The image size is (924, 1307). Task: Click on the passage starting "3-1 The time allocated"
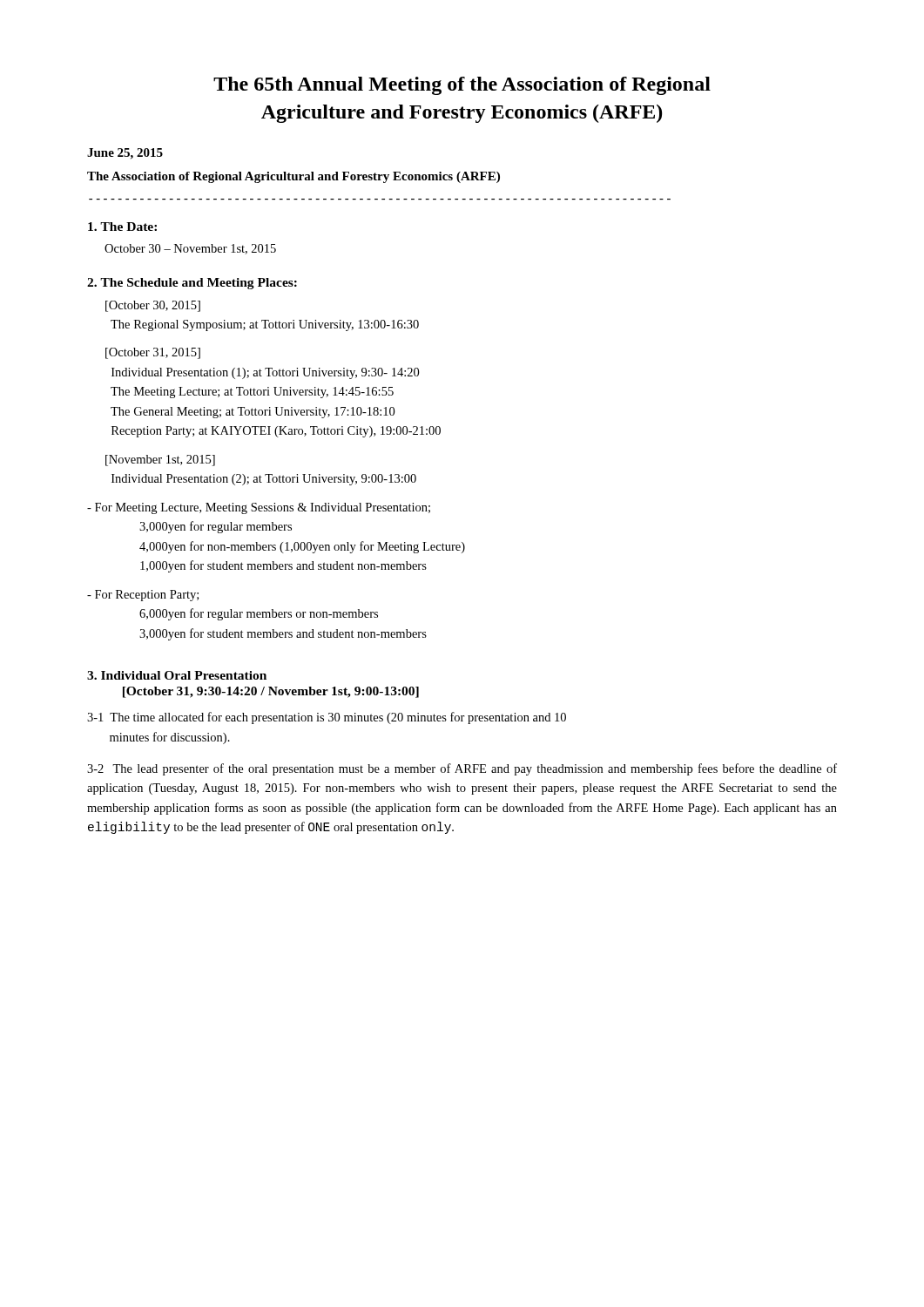(327, 727)
